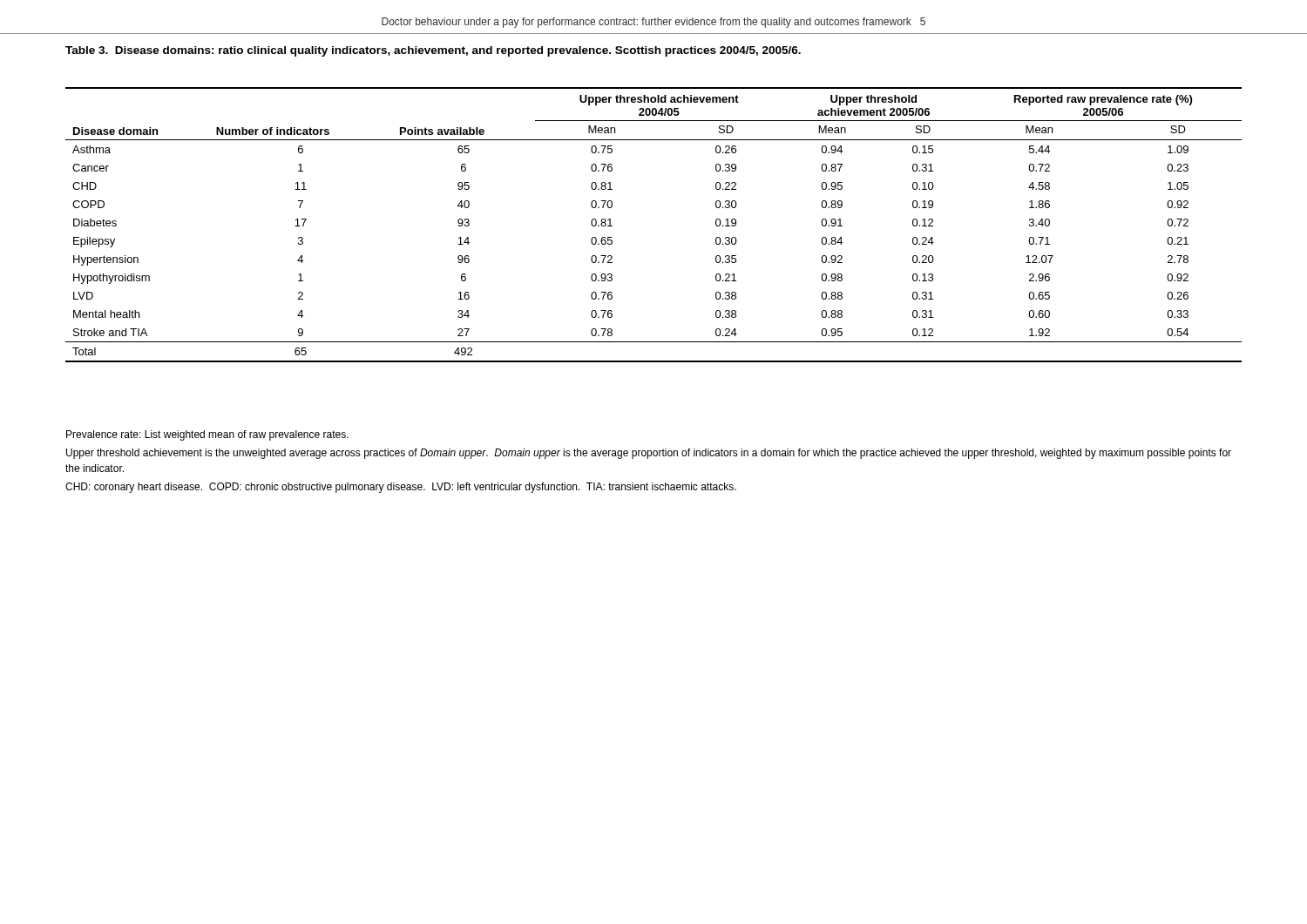
Task: Select the table that reads "Disease domain"
Action: tap(654, 225)
